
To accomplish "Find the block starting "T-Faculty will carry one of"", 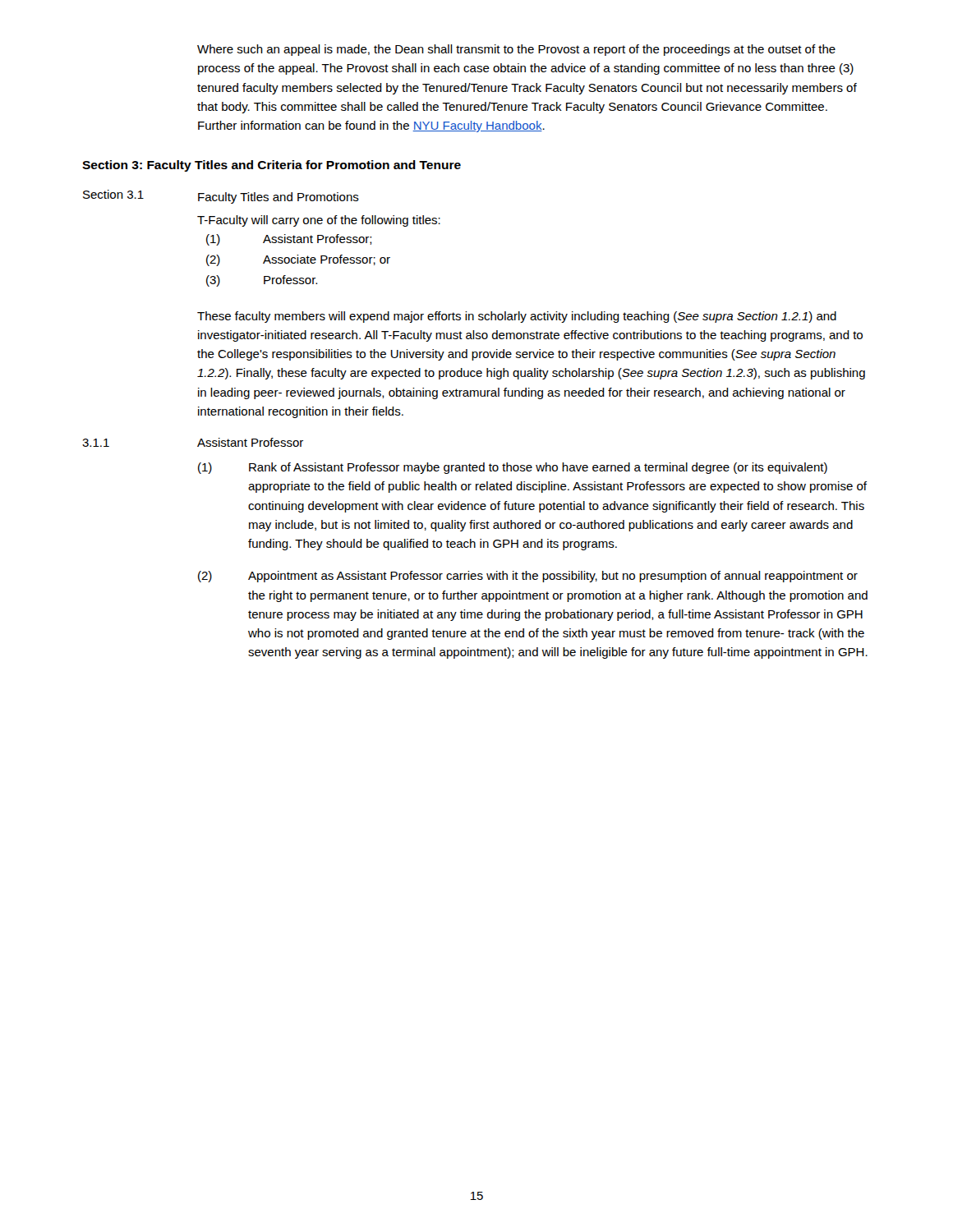I will pyautogui.click(x=319, y=219).
